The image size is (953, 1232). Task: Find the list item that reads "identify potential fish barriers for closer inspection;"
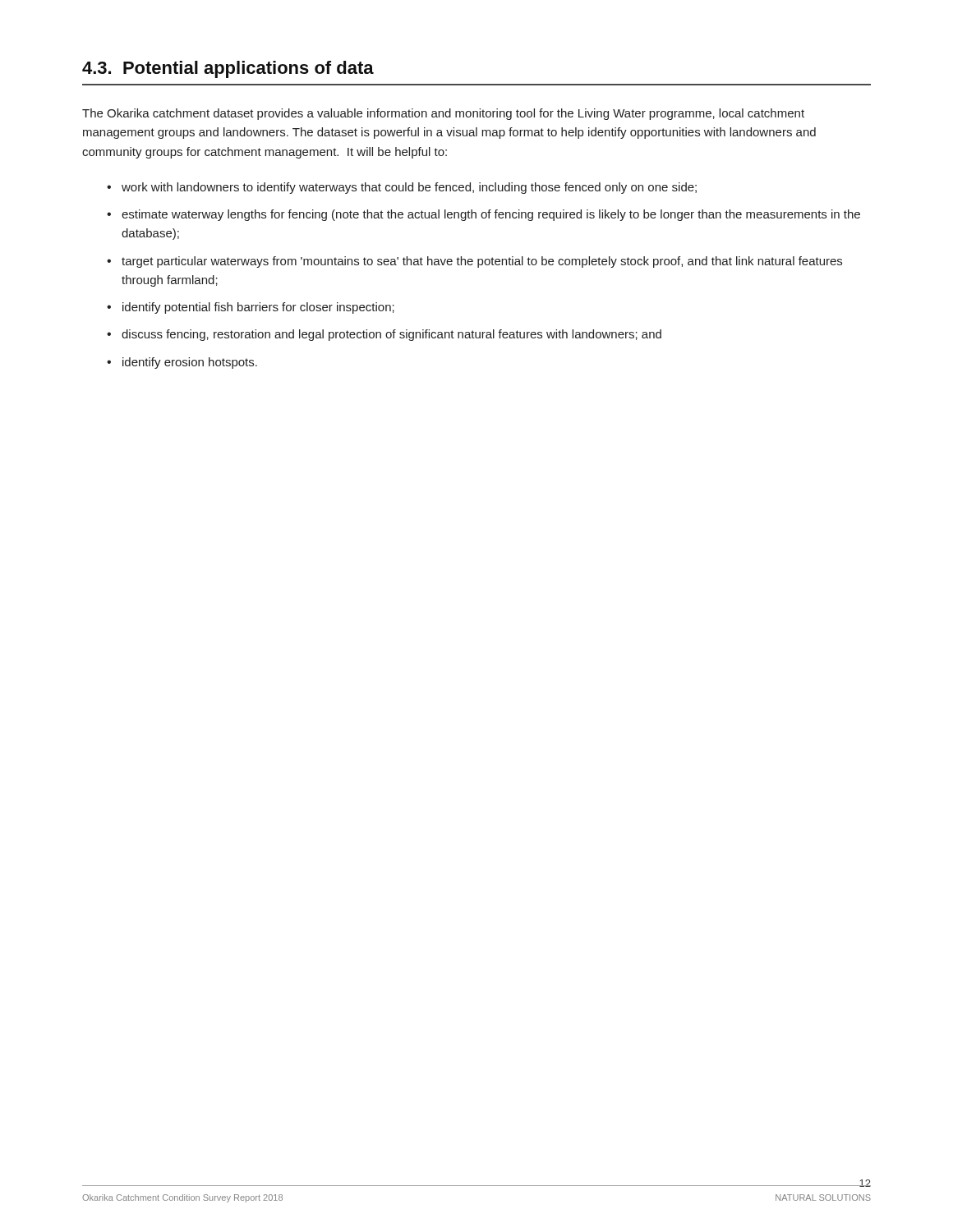(258, 307)
